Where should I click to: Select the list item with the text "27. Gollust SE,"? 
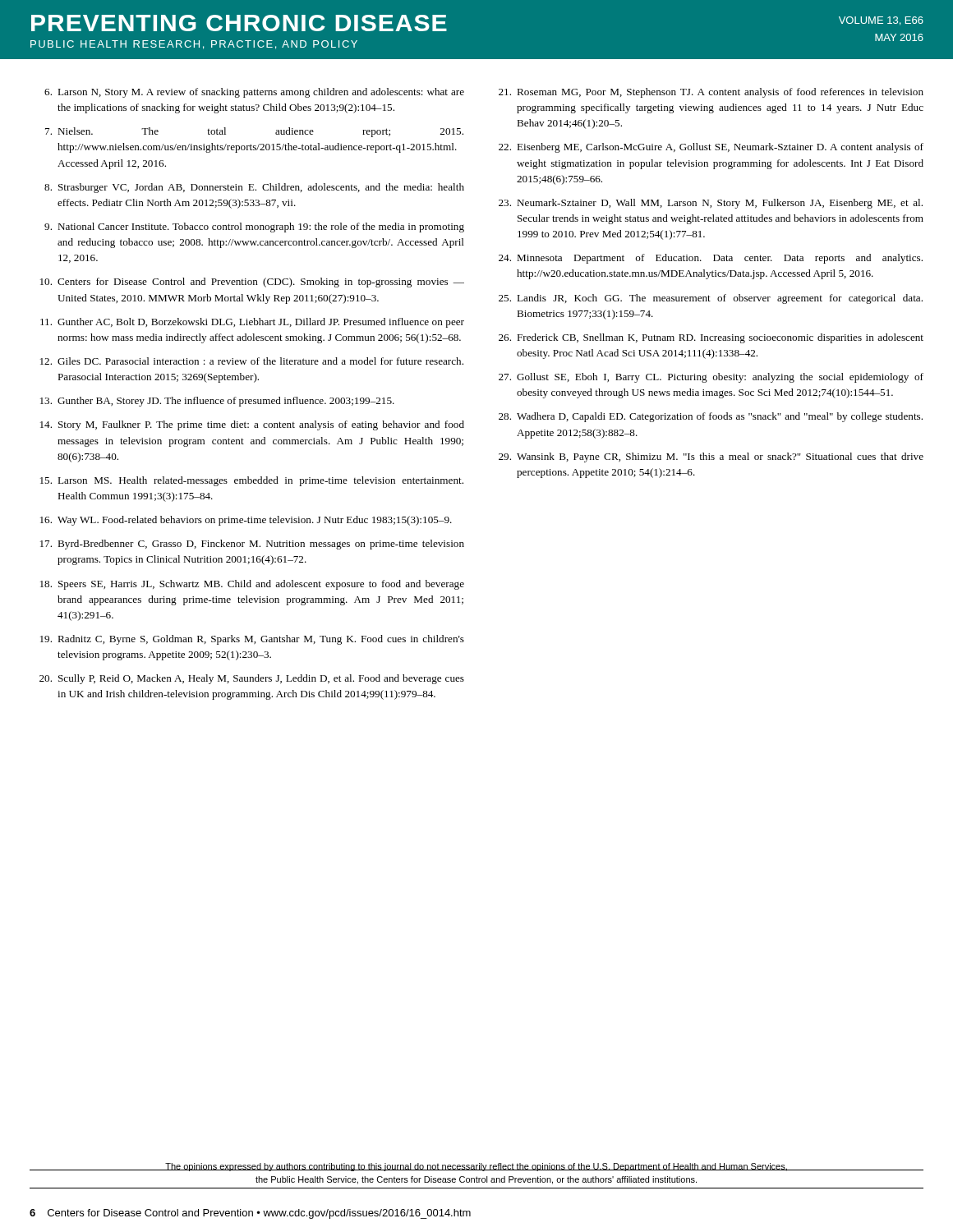coord(706,385)
